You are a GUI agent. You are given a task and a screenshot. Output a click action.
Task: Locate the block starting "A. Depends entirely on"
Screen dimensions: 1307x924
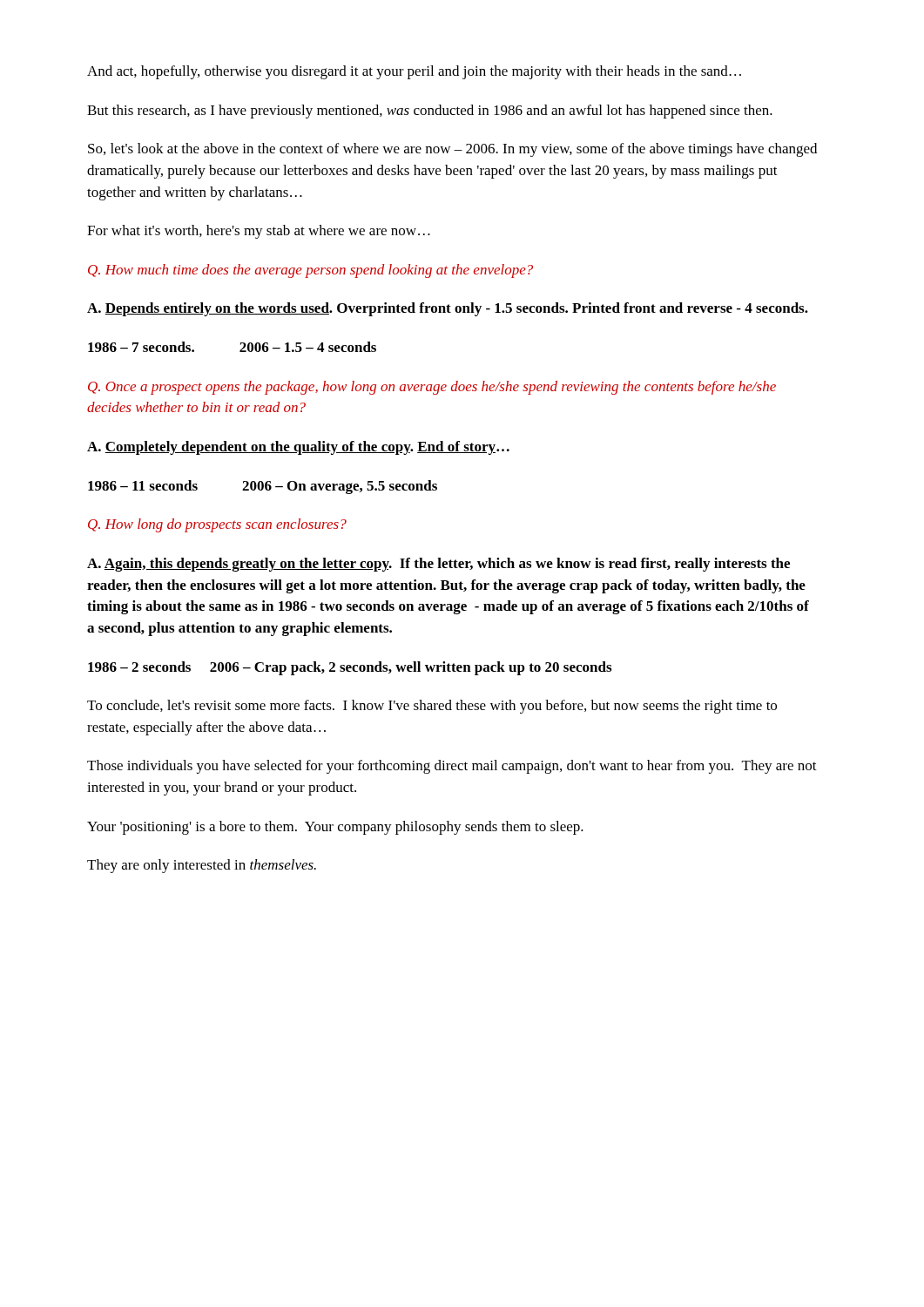pyautogui.click(x=448, y=308)
